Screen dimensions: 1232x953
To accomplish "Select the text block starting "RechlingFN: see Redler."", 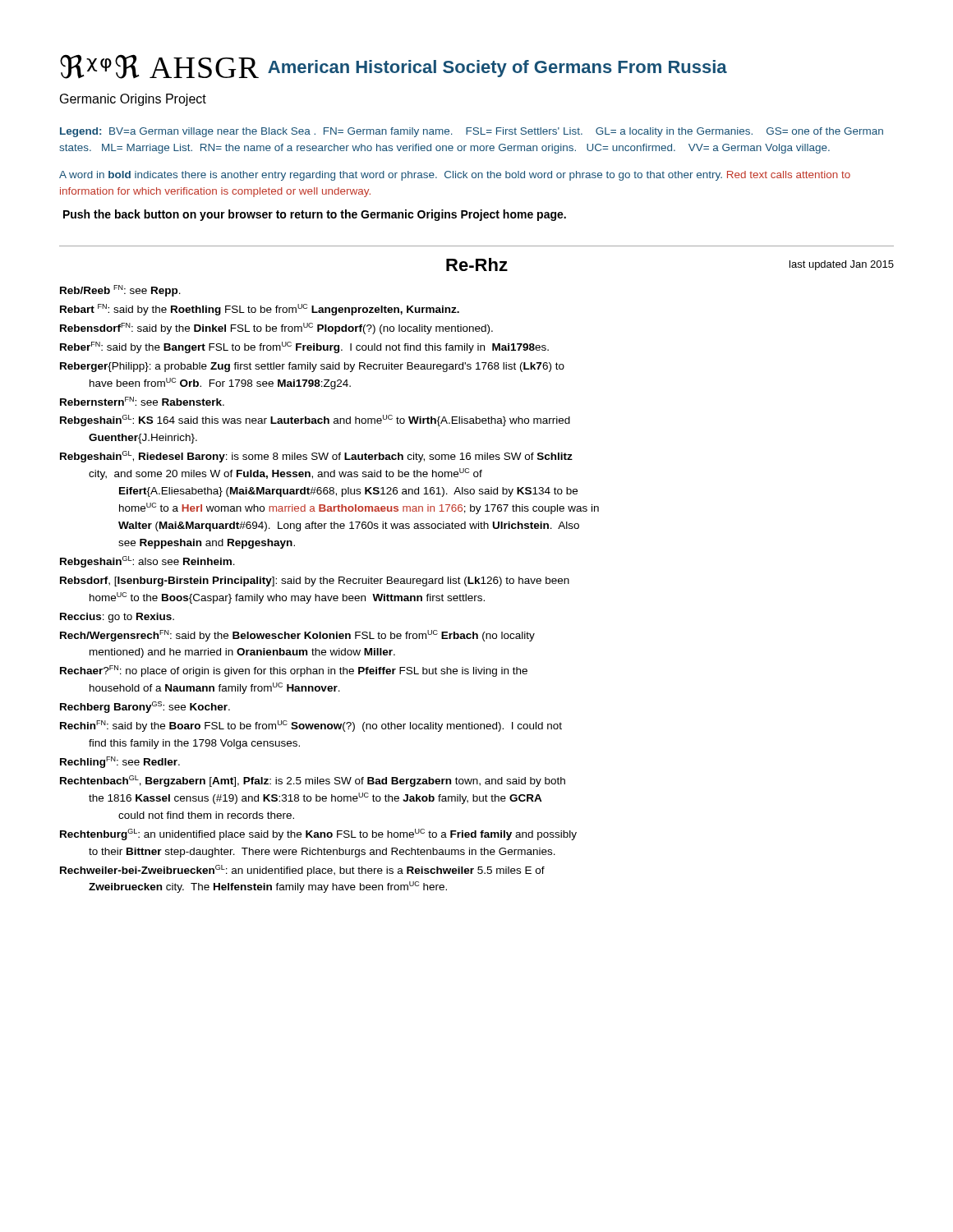I will [120, 761].
